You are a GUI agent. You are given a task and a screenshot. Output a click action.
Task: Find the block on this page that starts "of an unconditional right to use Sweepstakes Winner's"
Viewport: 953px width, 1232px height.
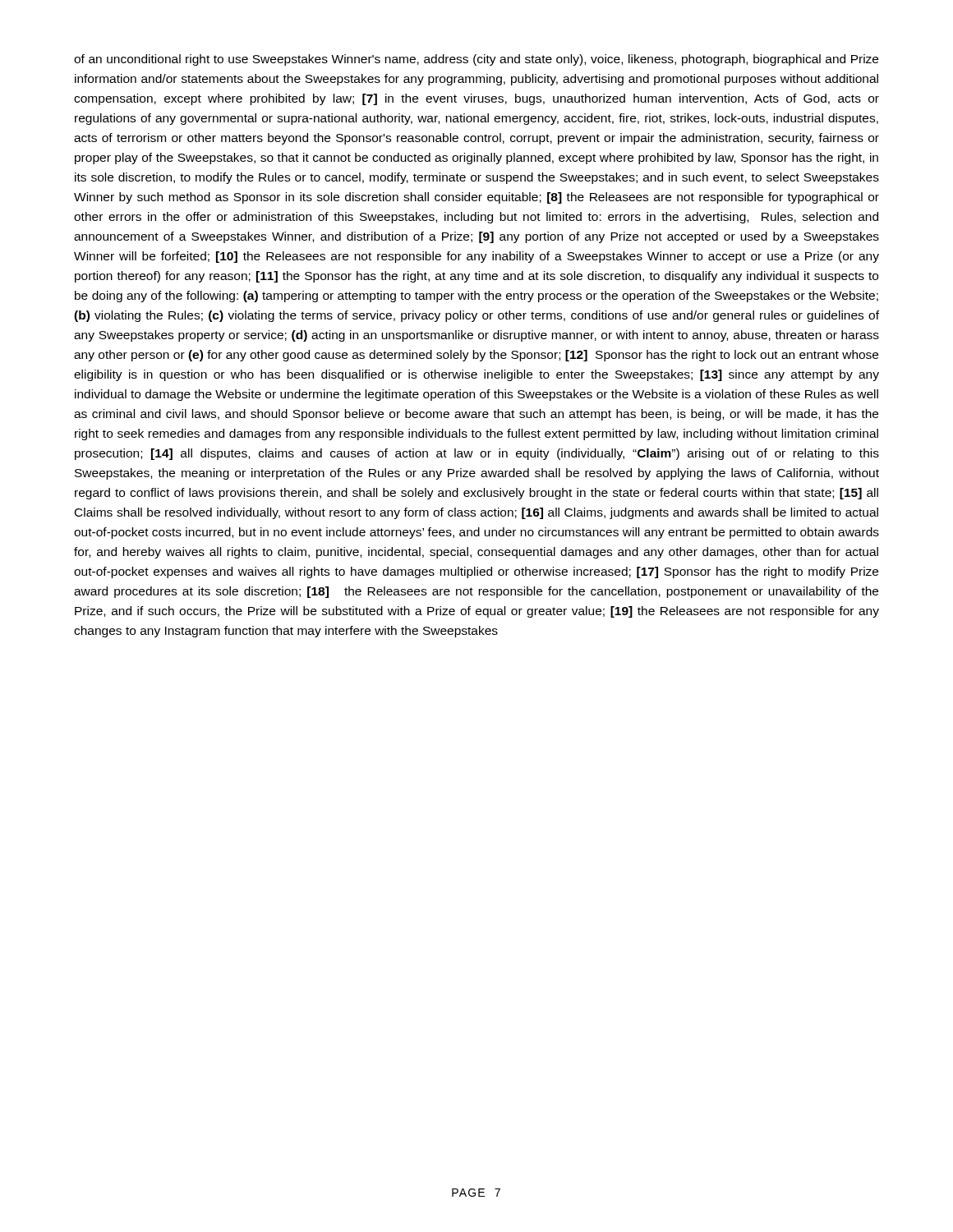(476, 345)
